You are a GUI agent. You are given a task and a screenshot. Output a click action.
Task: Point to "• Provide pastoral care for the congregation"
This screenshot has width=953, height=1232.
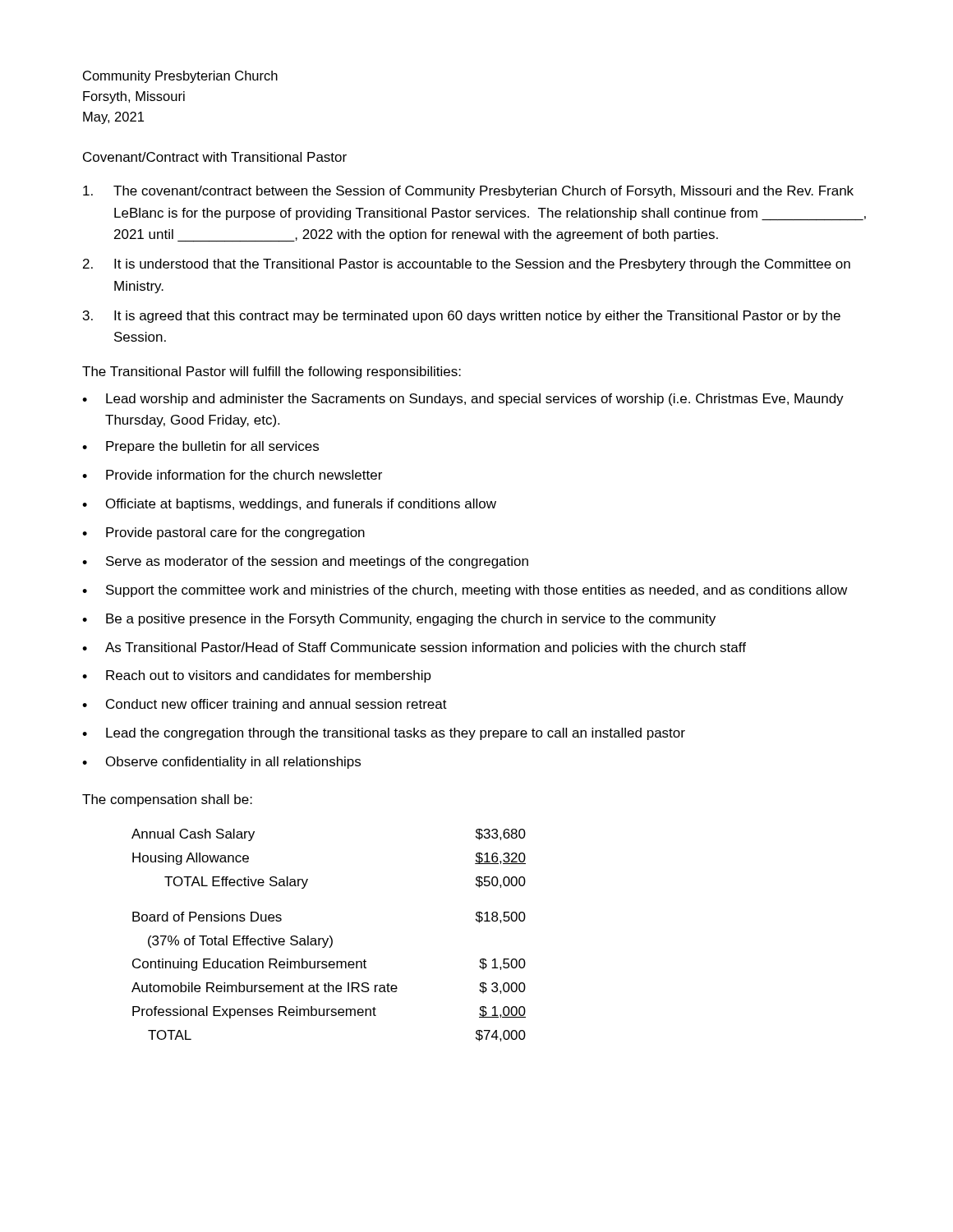pyautogui.click(x=223, y=533)
